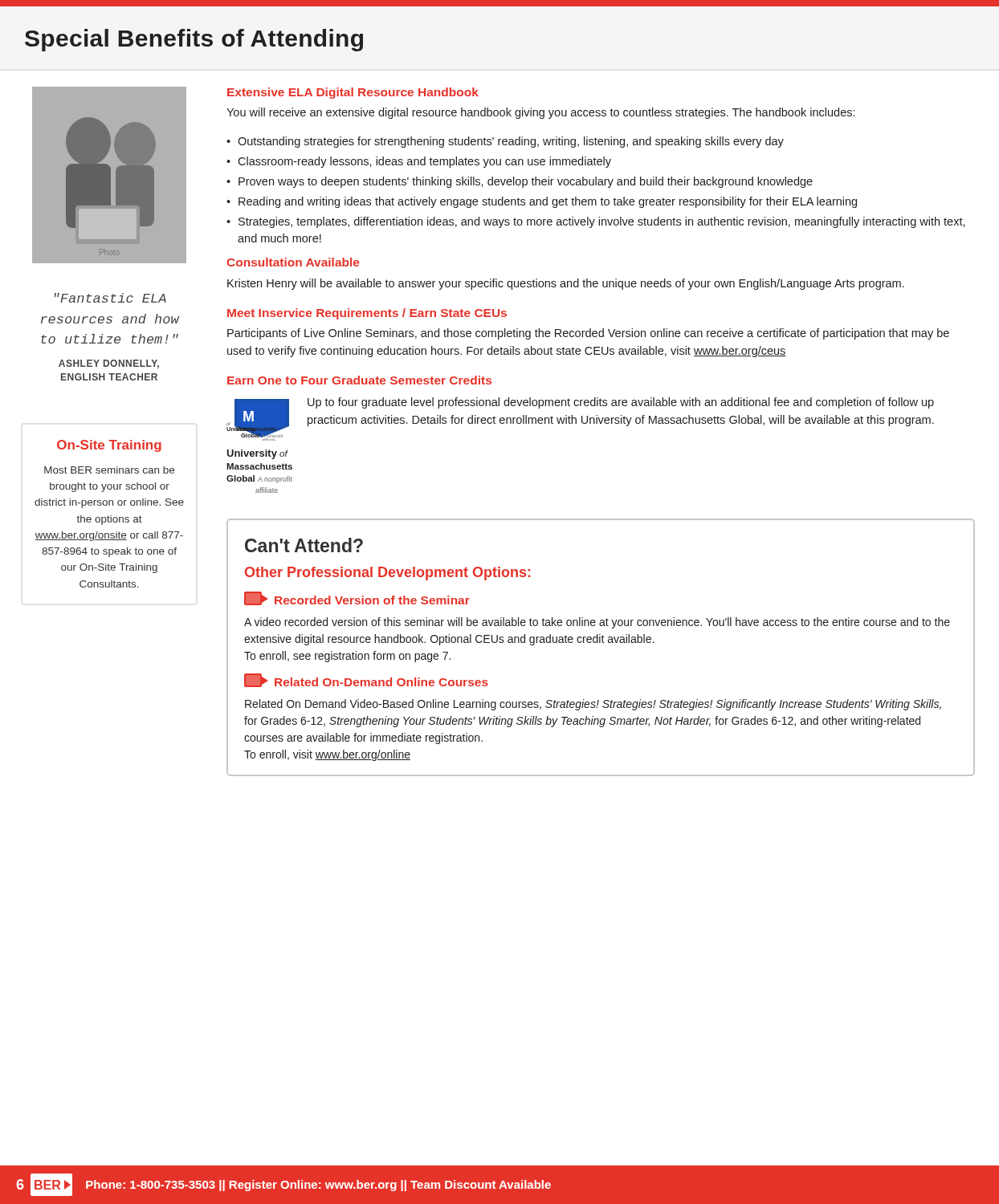Navigate to the region starting "Reading and writing"
999x1204 pixels.
(x=548, y=202)
